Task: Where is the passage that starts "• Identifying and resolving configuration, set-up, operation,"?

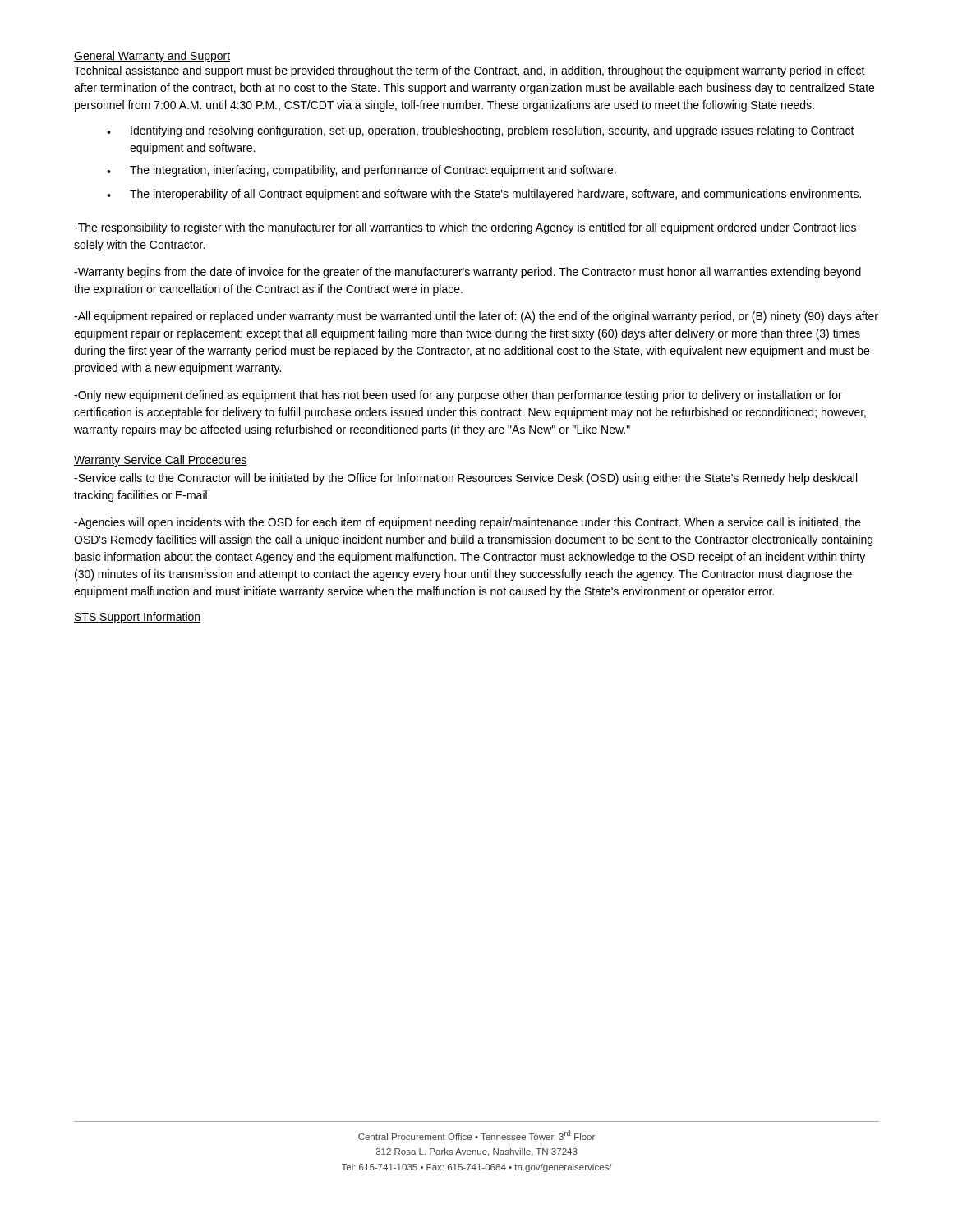Action: click(x=493, y=140)
